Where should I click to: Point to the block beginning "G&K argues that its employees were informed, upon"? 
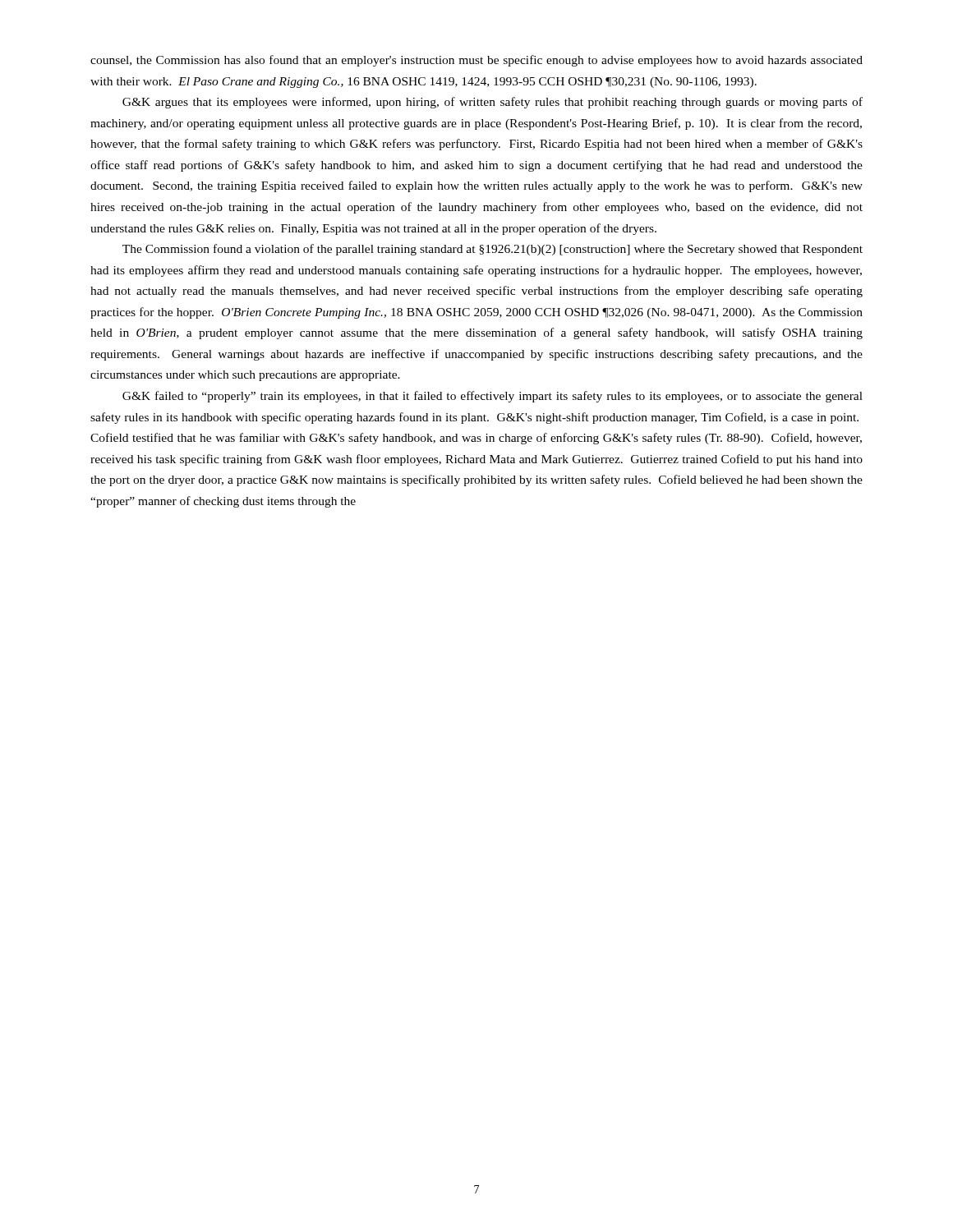(476, 165)
